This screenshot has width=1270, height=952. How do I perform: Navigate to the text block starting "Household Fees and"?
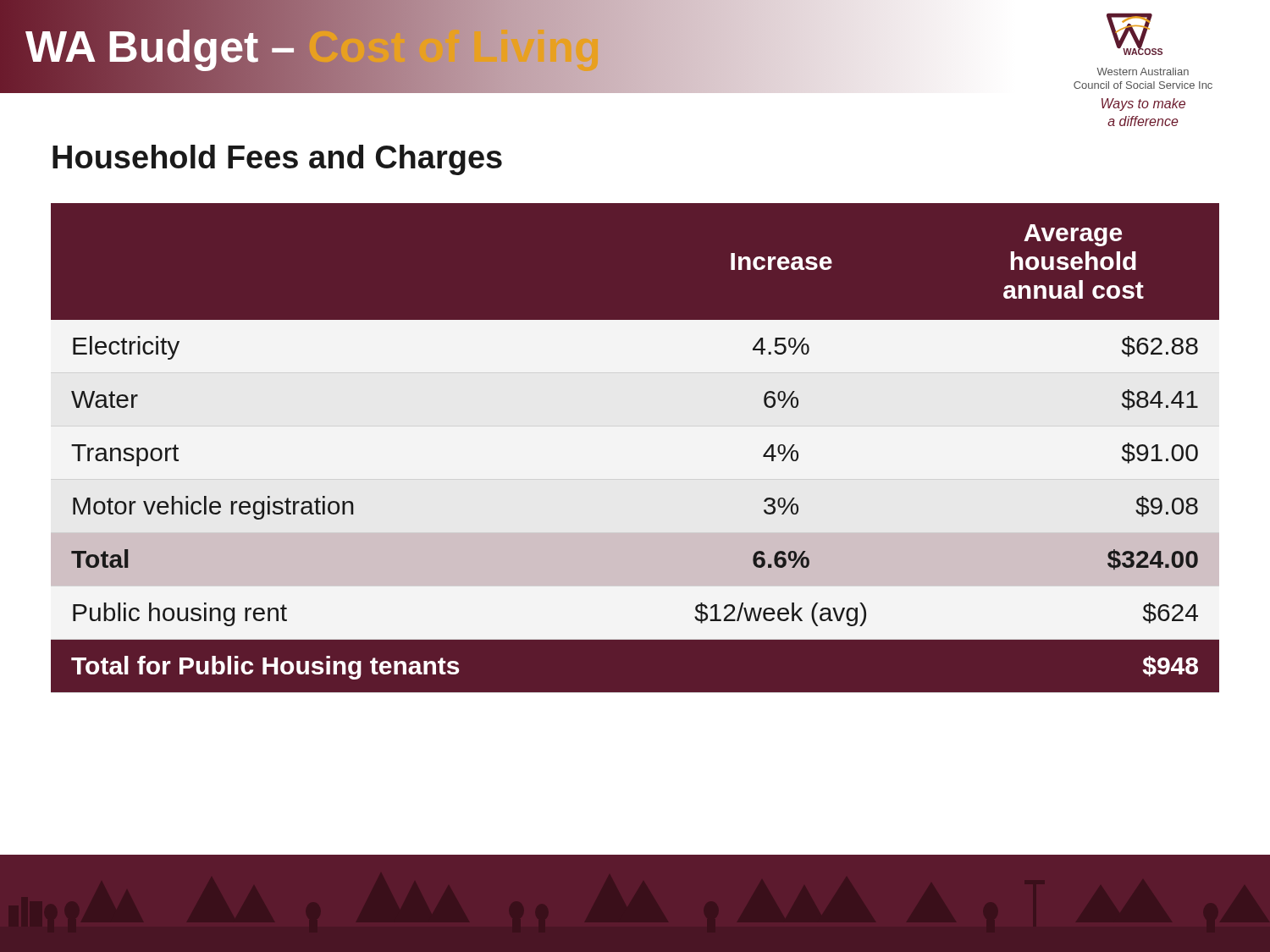coord(277,157)
